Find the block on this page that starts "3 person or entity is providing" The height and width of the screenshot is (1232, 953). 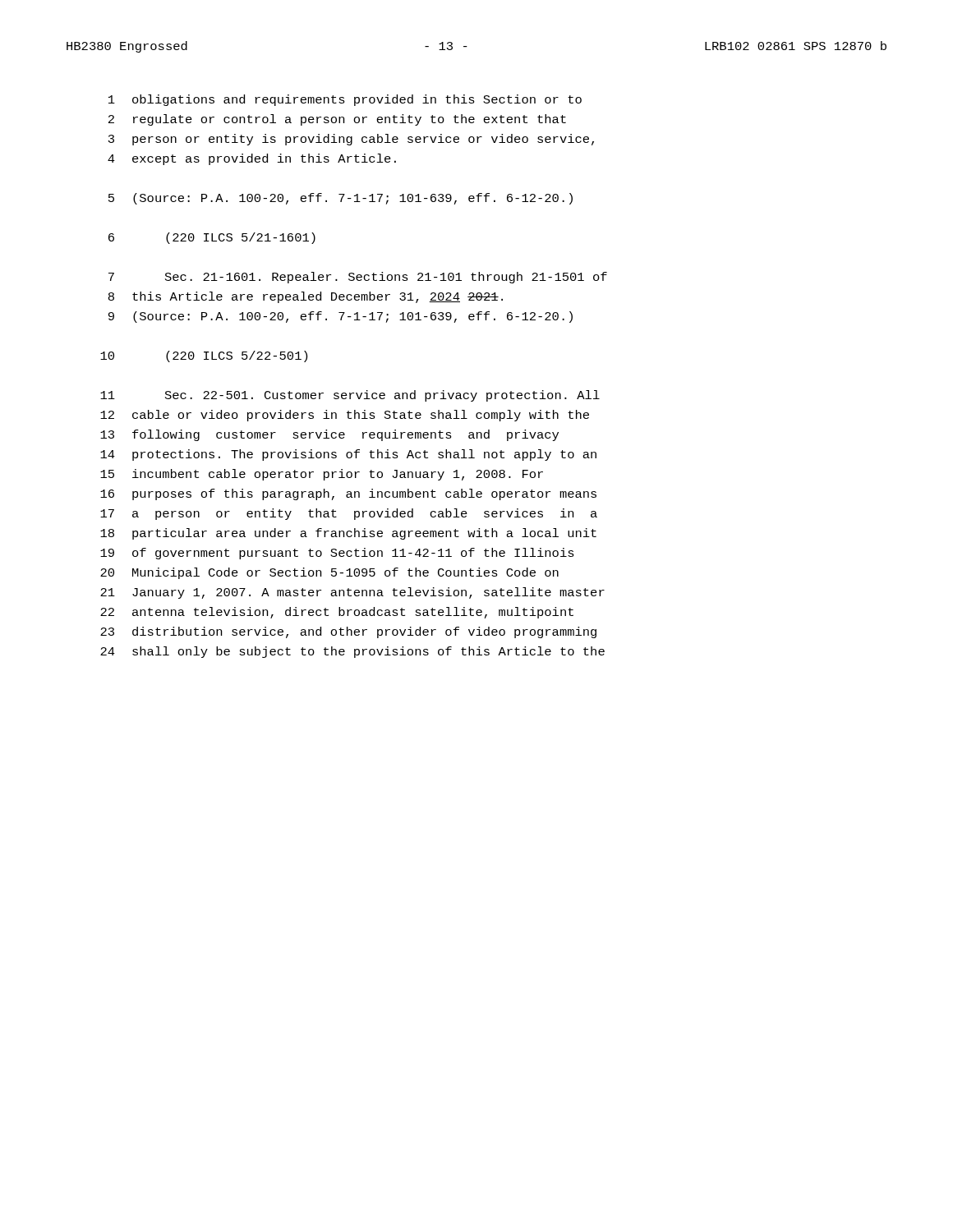pos(476,140)
